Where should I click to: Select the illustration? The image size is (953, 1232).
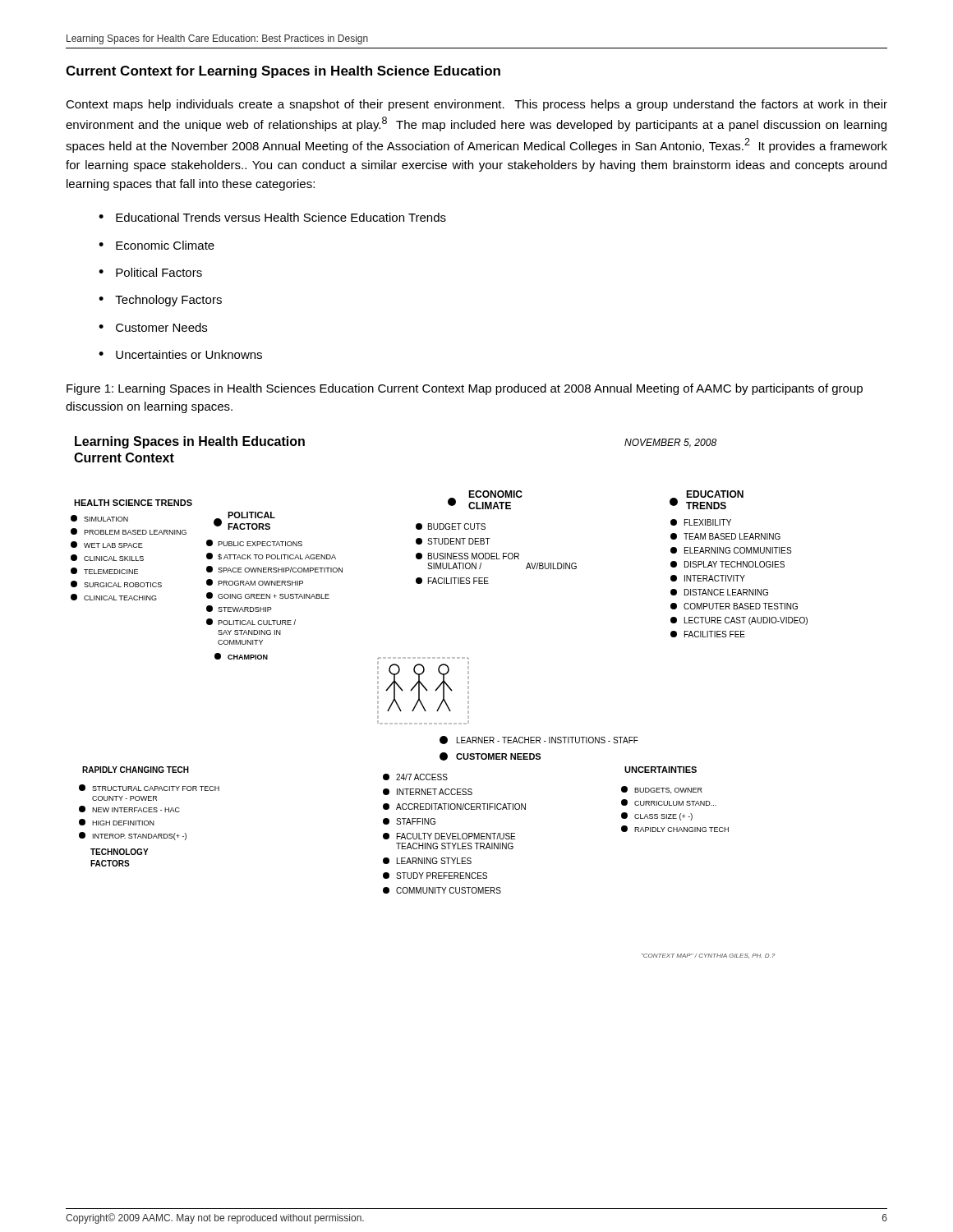pyautogui.click(x=476, y=708)
